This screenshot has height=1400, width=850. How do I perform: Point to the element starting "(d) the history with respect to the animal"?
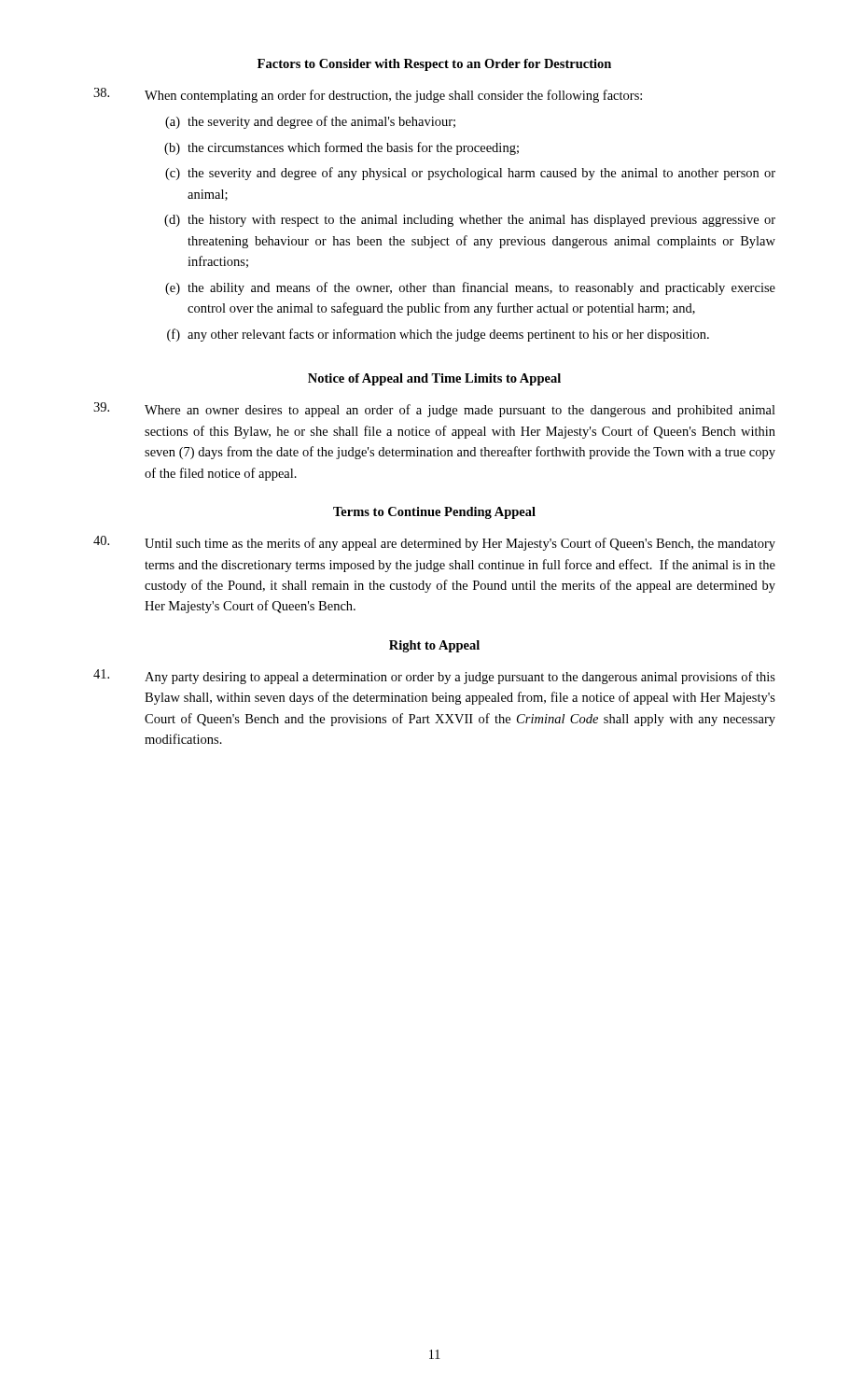click(x=460, y=241)
